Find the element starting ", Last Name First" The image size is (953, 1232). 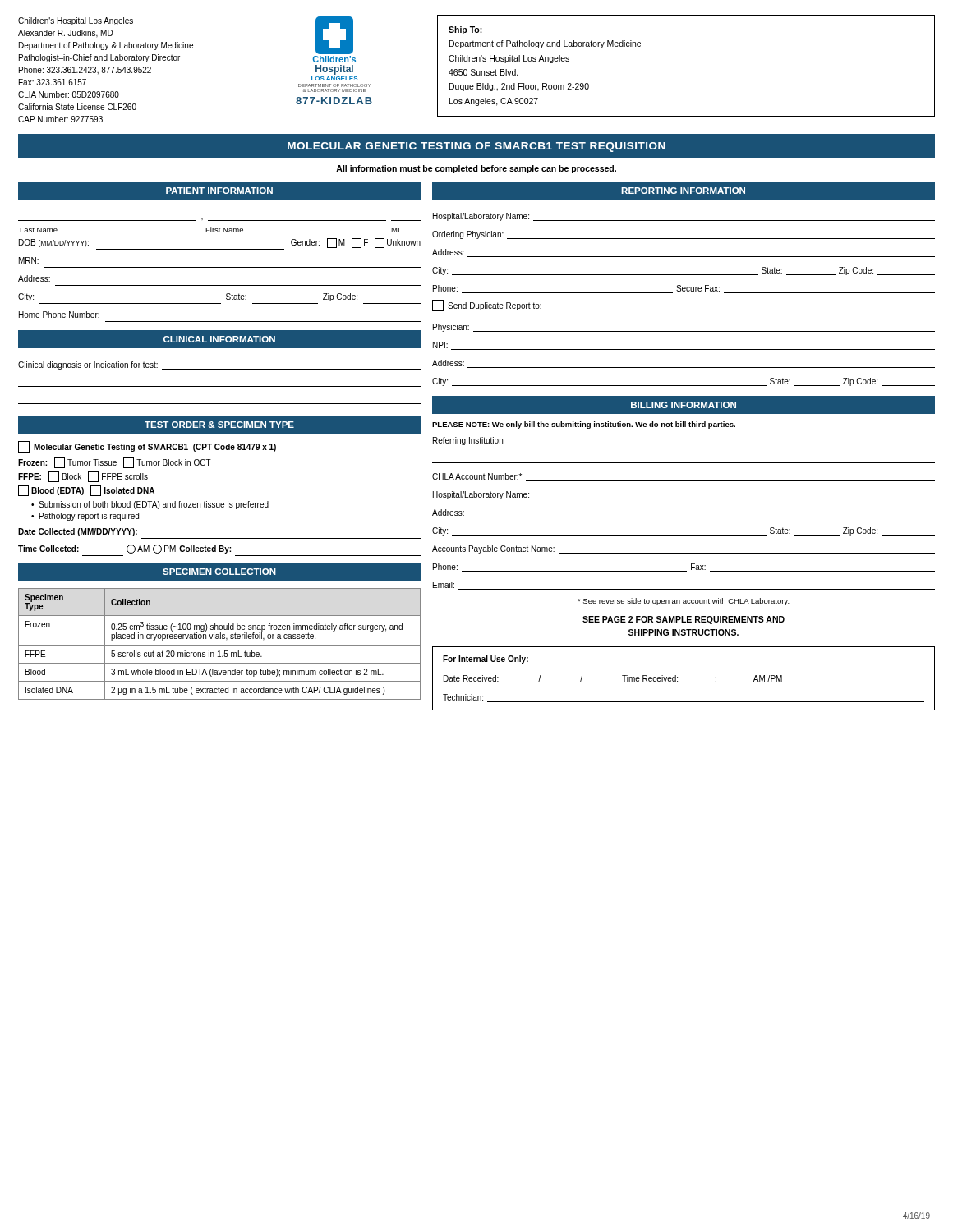[x=219, y=264]
